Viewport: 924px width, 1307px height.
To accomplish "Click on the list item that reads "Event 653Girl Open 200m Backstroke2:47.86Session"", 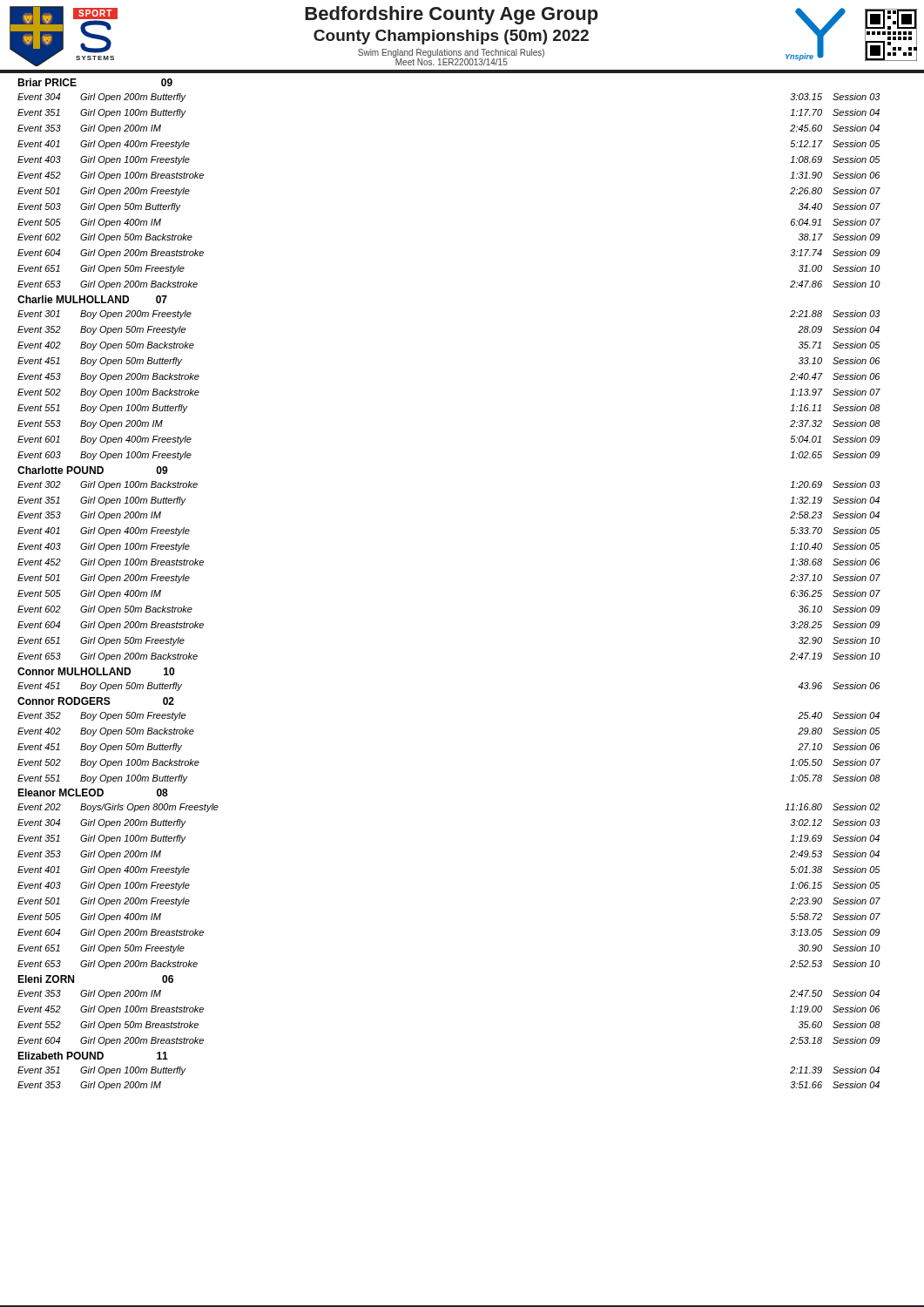I will 30,284.
